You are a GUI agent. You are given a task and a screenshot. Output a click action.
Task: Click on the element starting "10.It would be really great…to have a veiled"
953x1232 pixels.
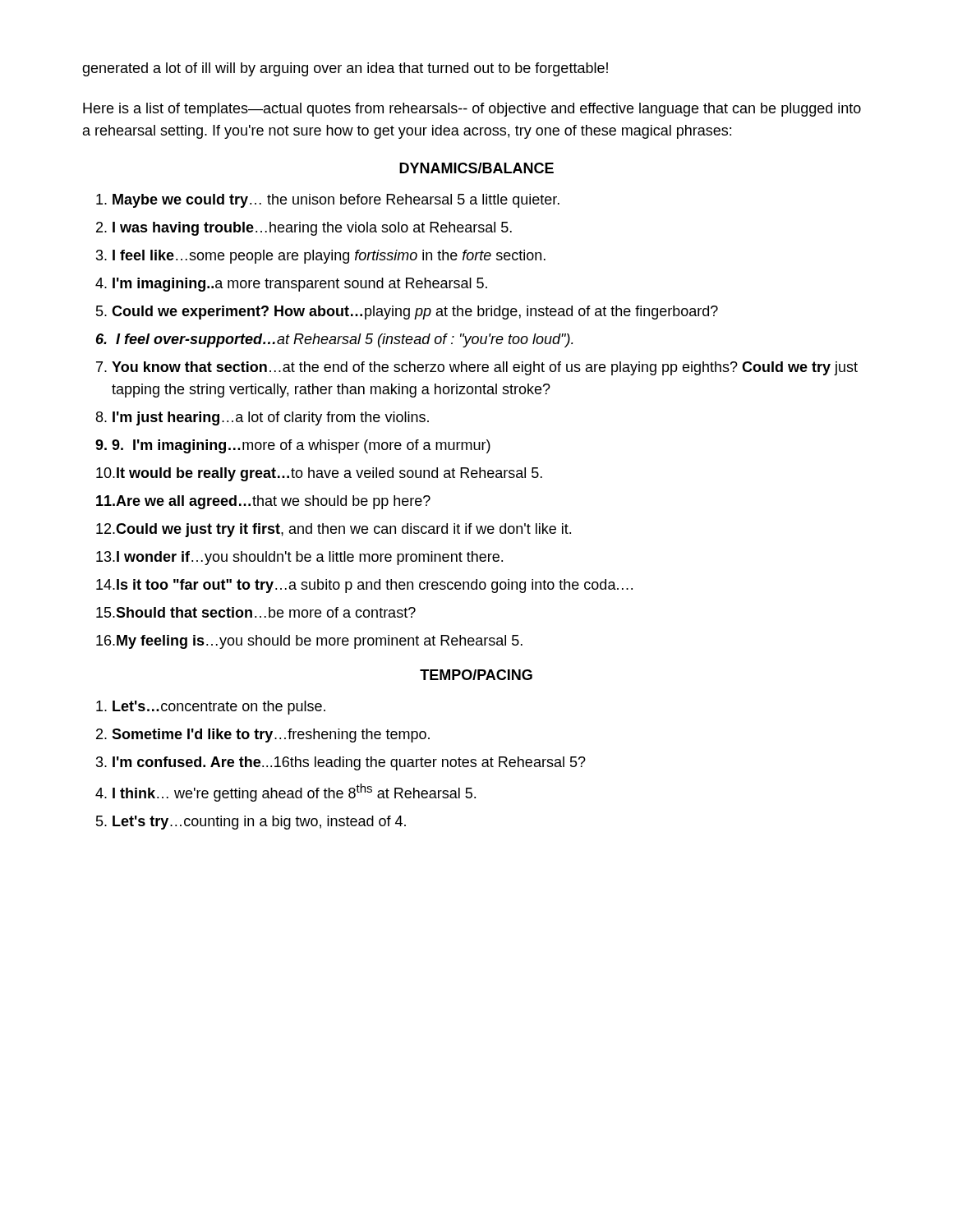[319, 473]
